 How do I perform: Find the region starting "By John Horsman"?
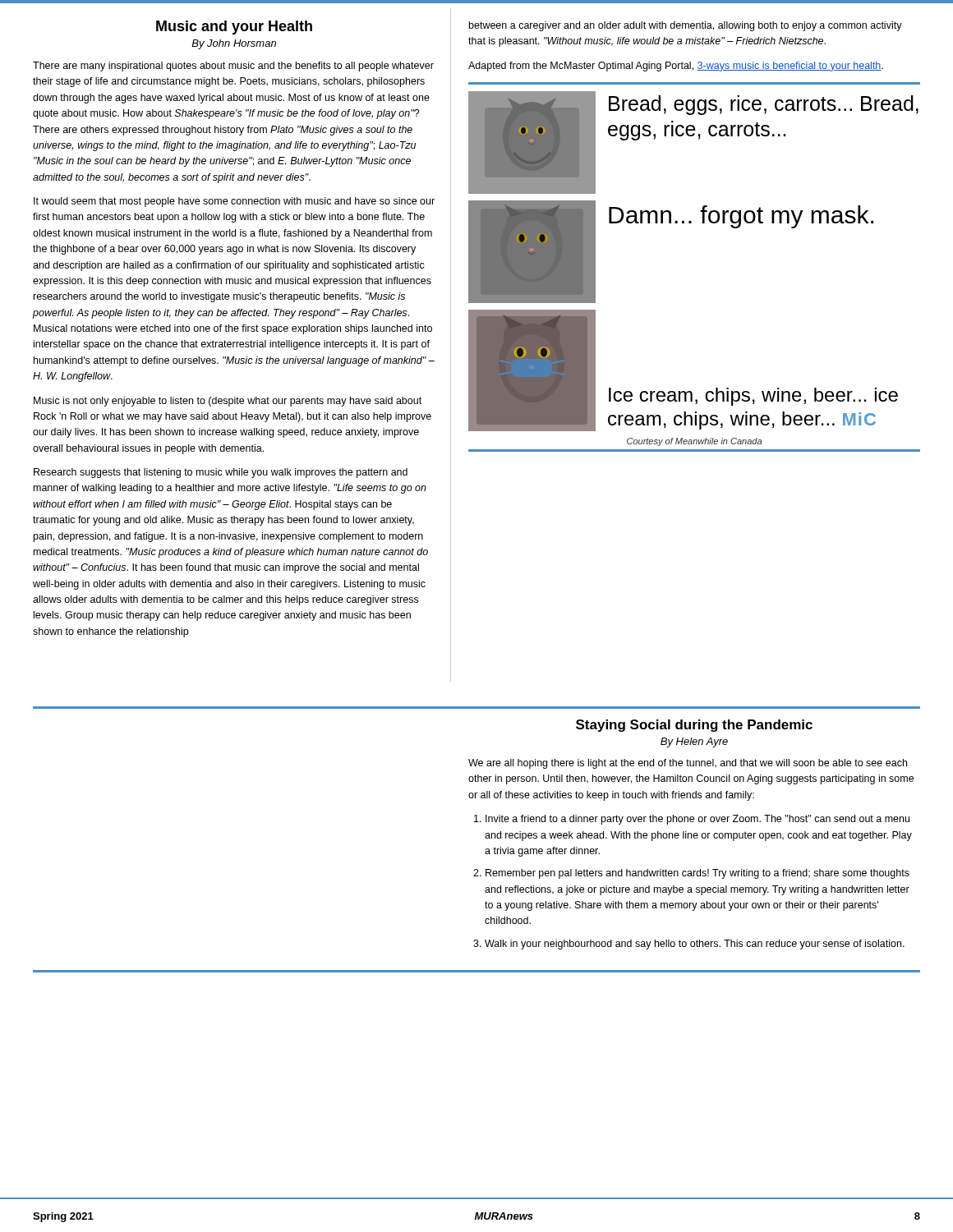pos(234,43)
